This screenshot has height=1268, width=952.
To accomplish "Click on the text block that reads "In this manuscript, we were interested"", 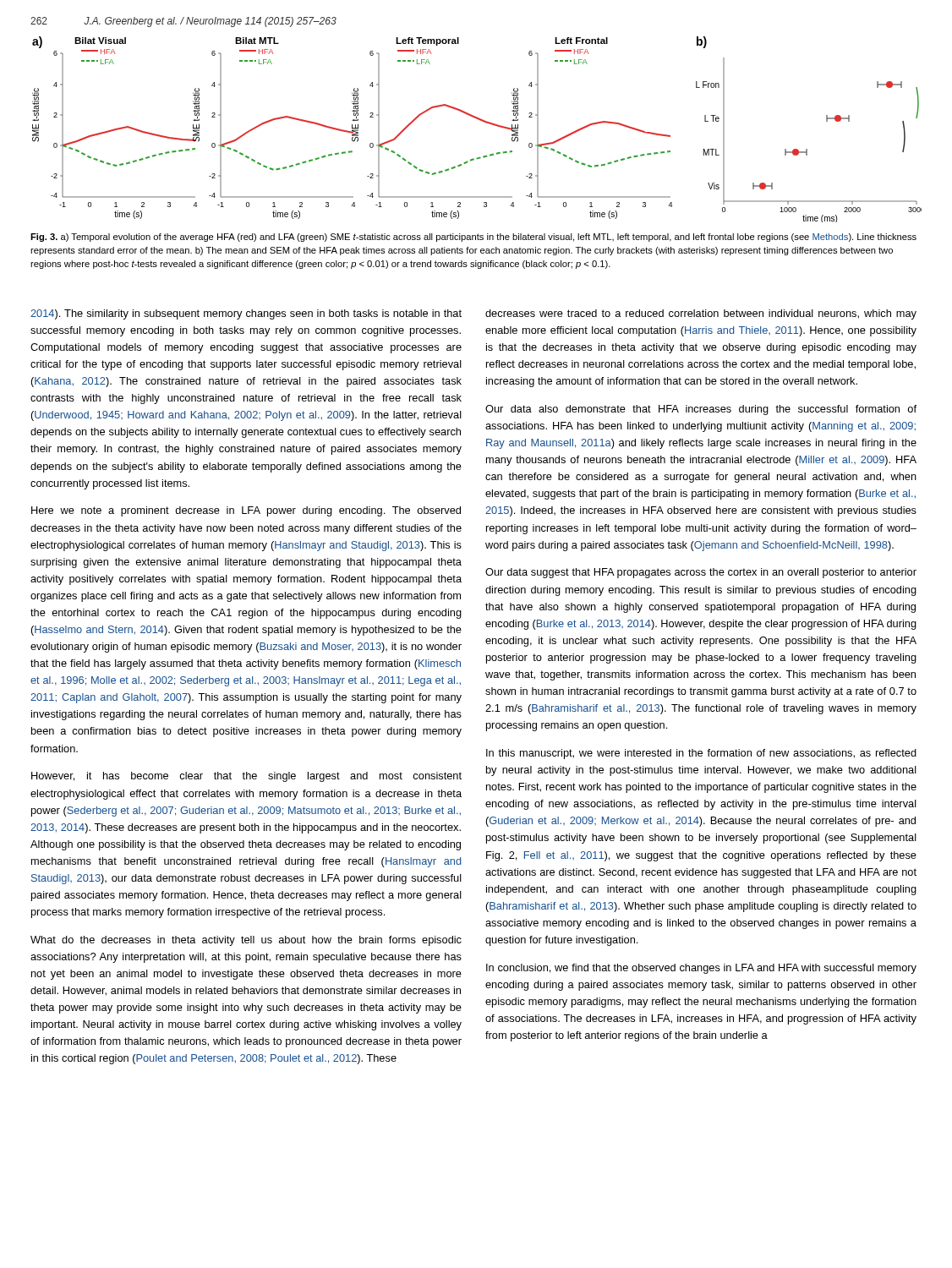I will (701, 847).
